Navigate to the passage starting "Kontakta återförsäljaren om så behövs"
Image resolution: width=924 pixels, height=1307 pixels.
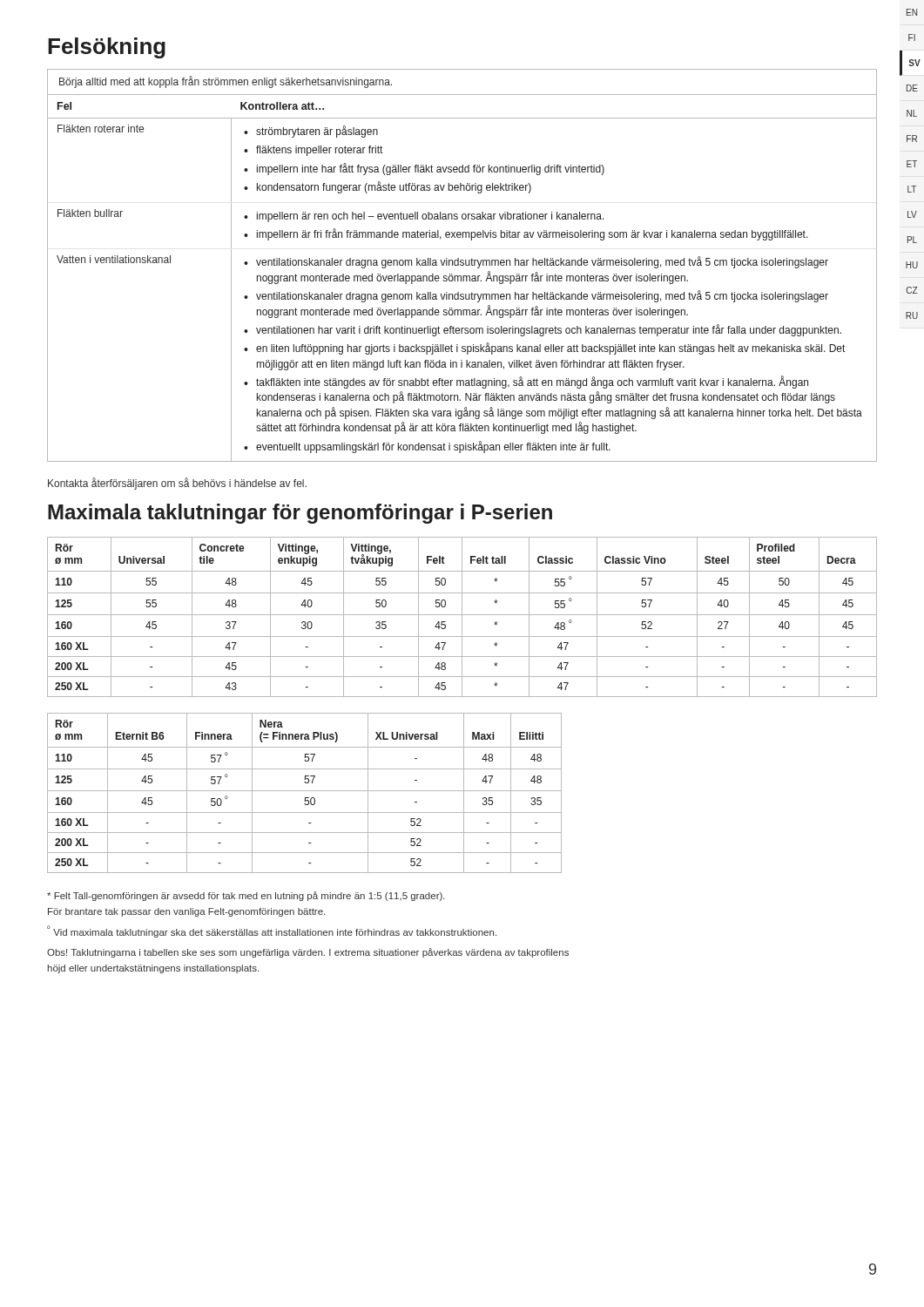(177, 484)
